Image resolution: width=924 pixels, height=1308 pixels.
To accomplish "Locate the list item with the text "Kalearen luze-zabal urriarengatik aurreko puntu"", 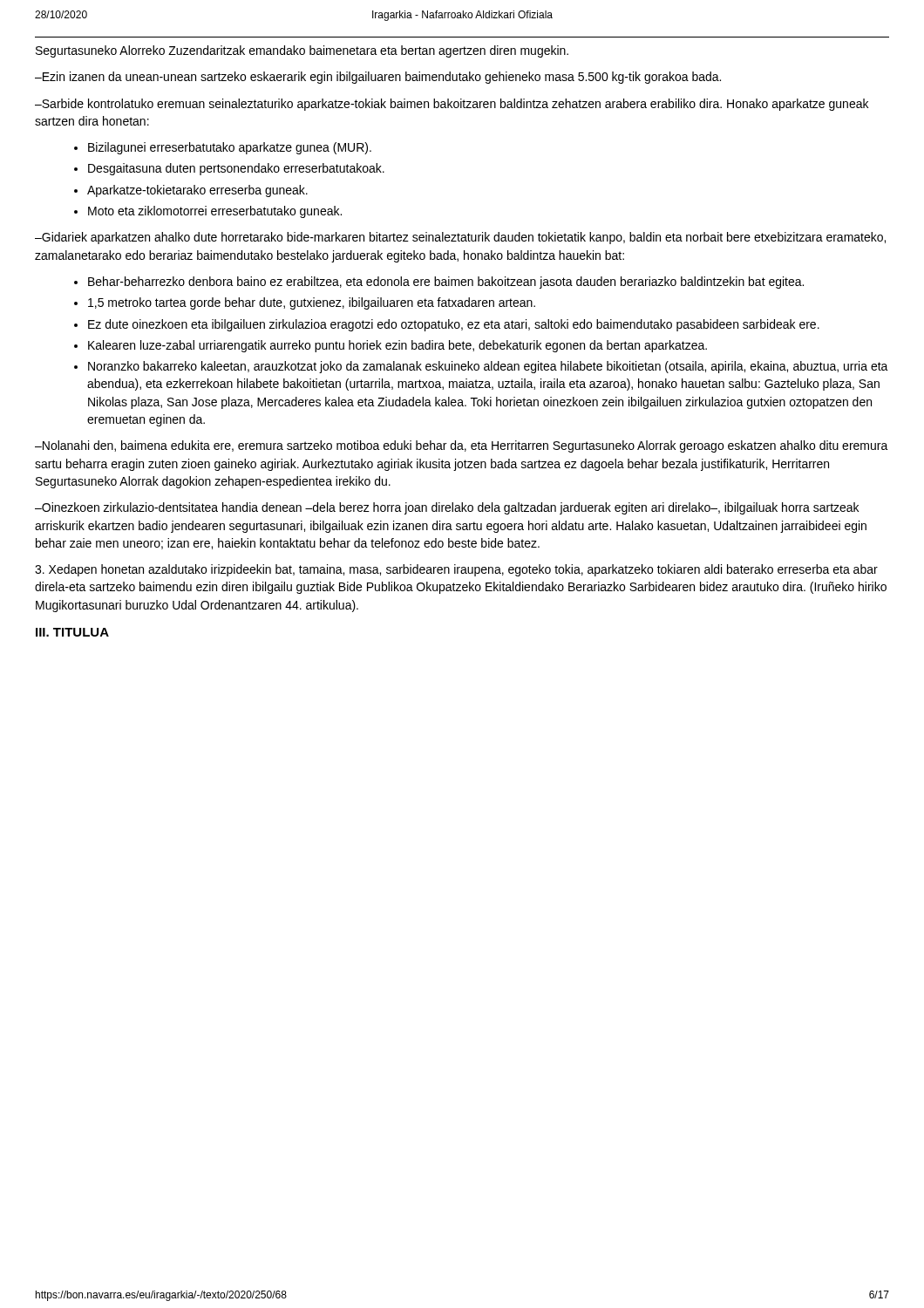I will click(488, 345).
